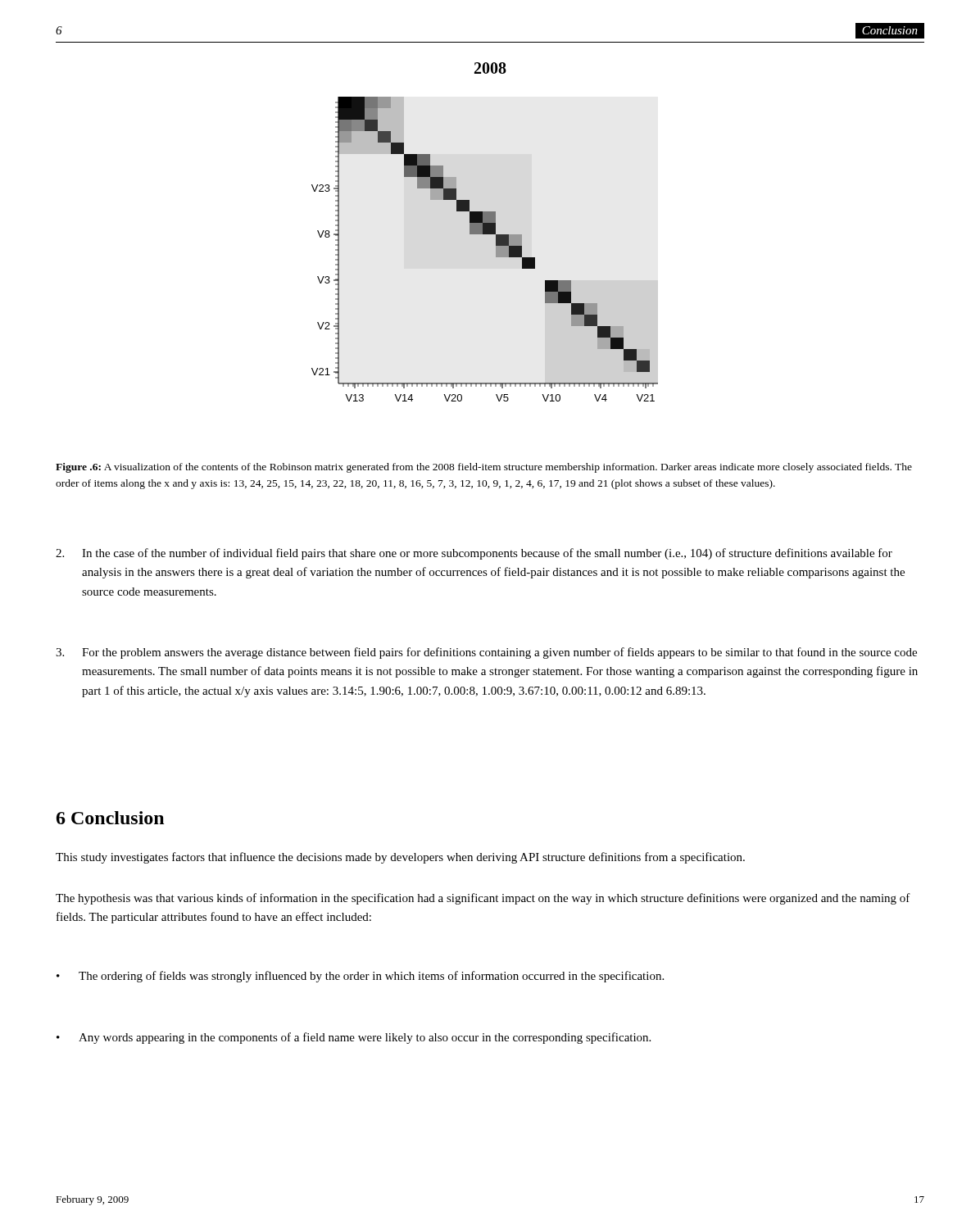This screenshot has width=980, height=1229.
Task: Click the passage that begins "• Any words appearing in the"
Action: pyautogui.click(x=490, y=1038)
